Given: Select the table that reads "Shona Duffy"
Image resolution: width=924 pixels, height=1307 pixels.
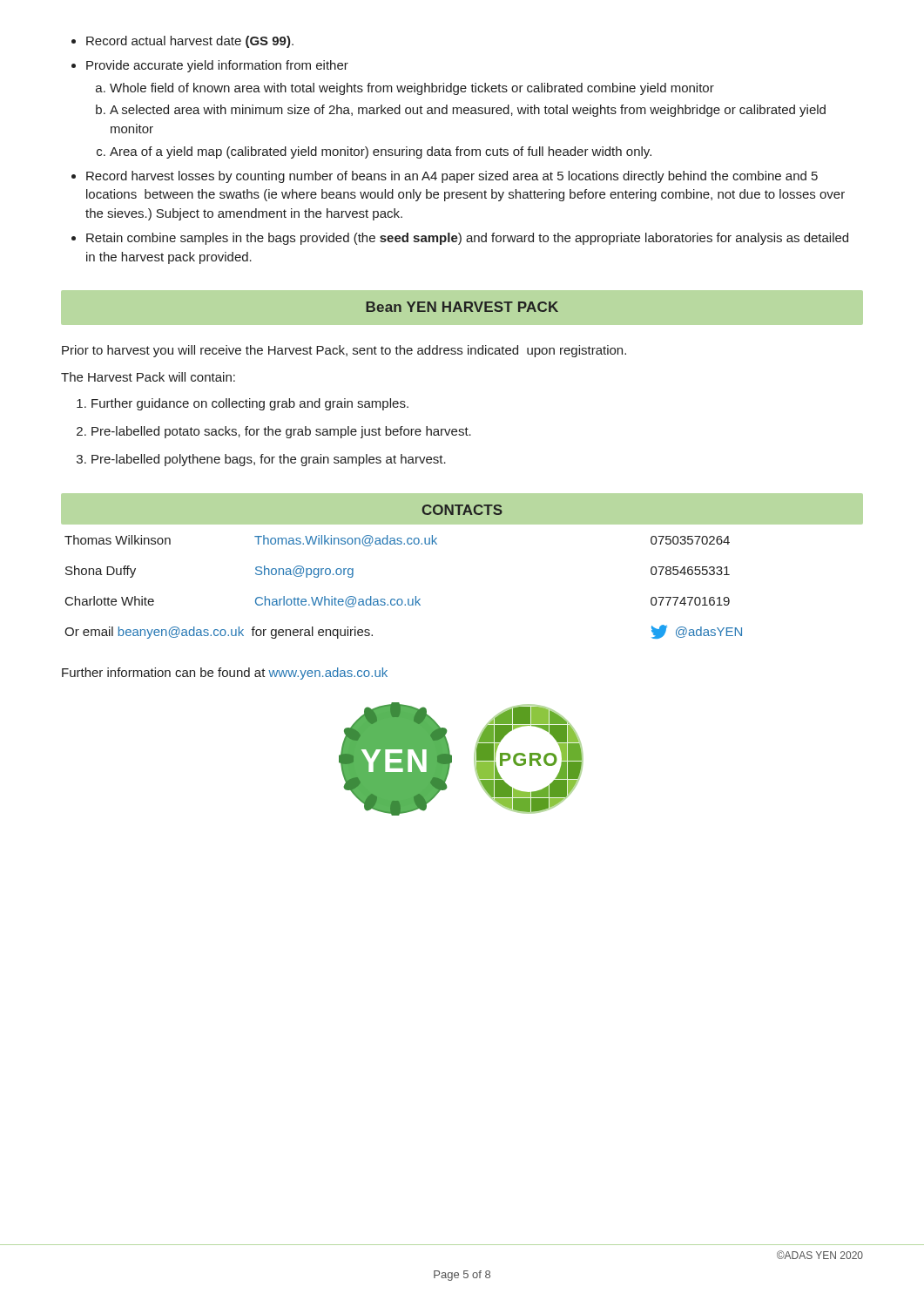Looking at the screenshot, I should pyautogui.click(x=462, y=586).
